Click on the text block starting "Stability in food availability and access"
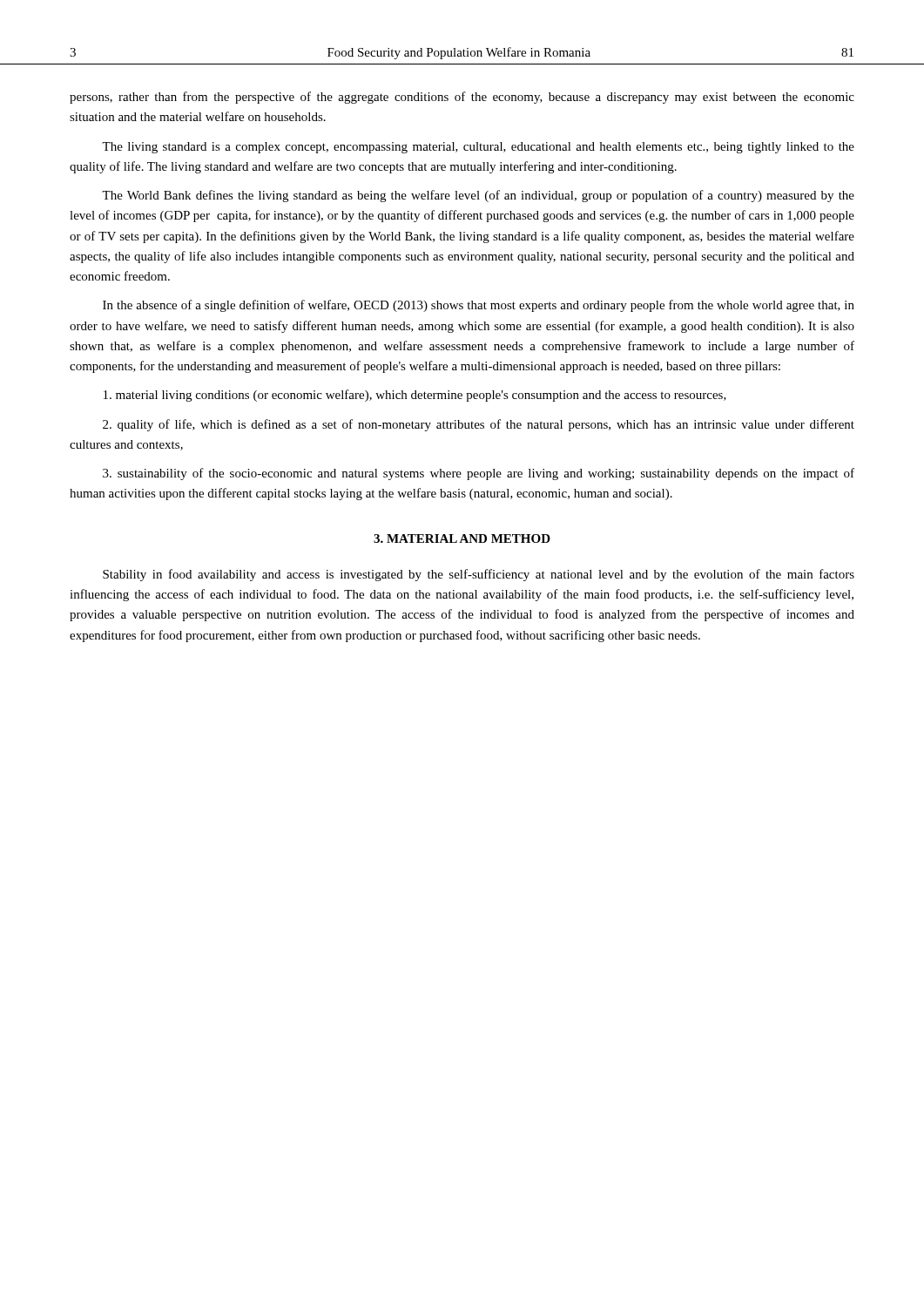 [462, 604]
